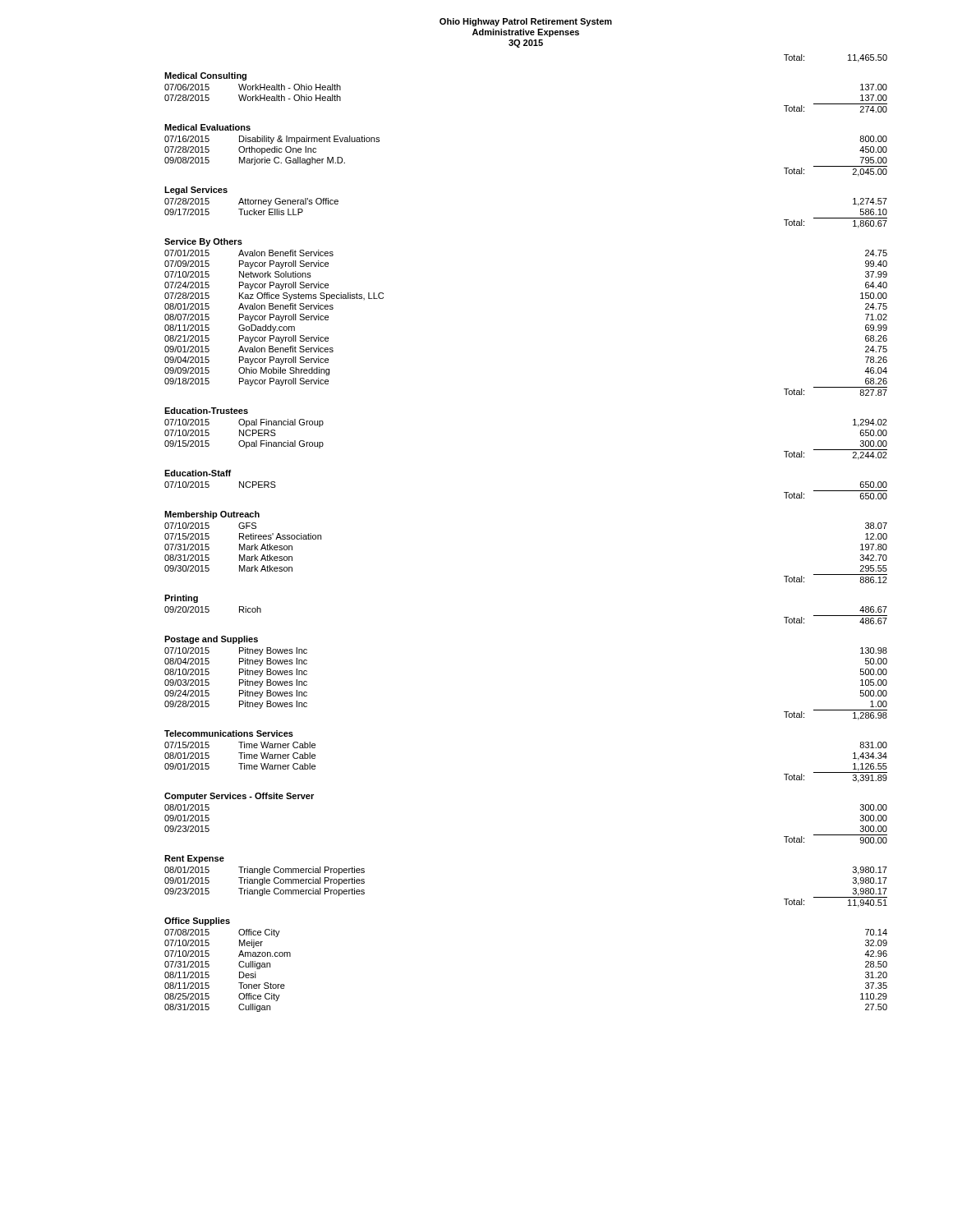Locate the text "Legal Services"
953x1232 pixels.
coord(196,190)
